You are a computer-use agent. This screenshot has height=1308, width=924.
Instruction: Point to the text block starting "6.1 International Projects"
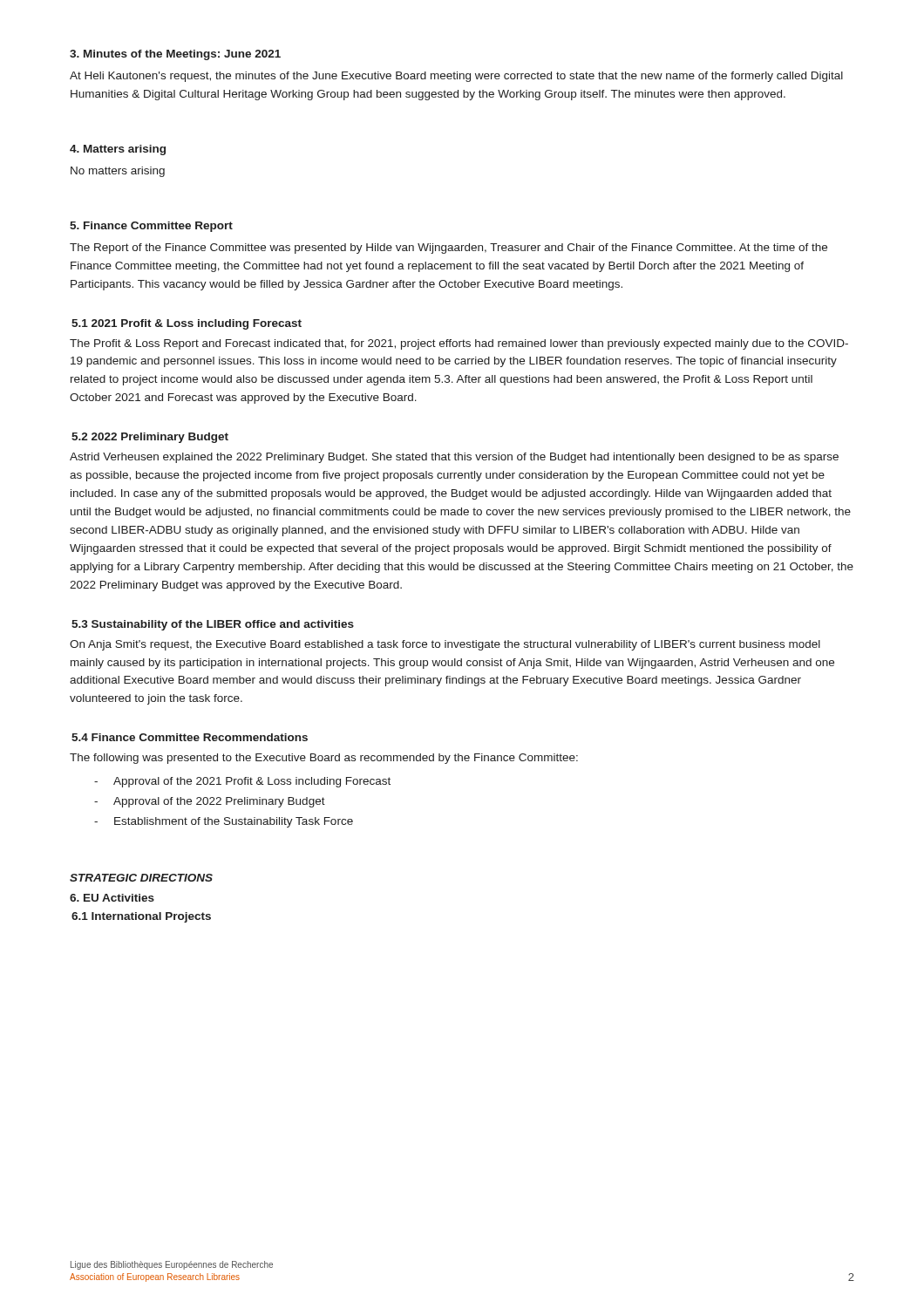point(141,916)
